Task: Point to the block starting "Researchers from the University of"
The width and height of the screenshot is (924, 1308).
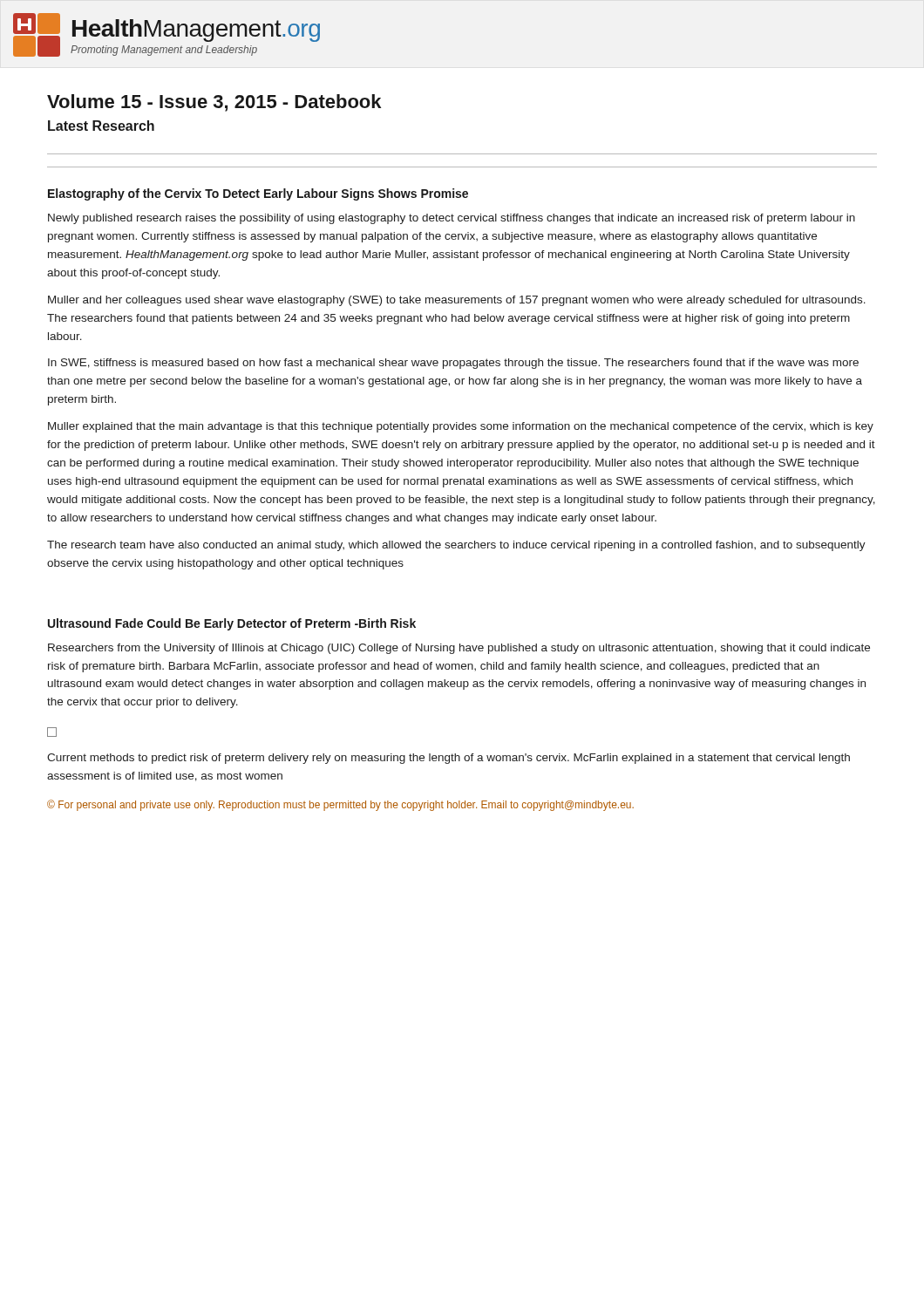Action: [459, 674]
